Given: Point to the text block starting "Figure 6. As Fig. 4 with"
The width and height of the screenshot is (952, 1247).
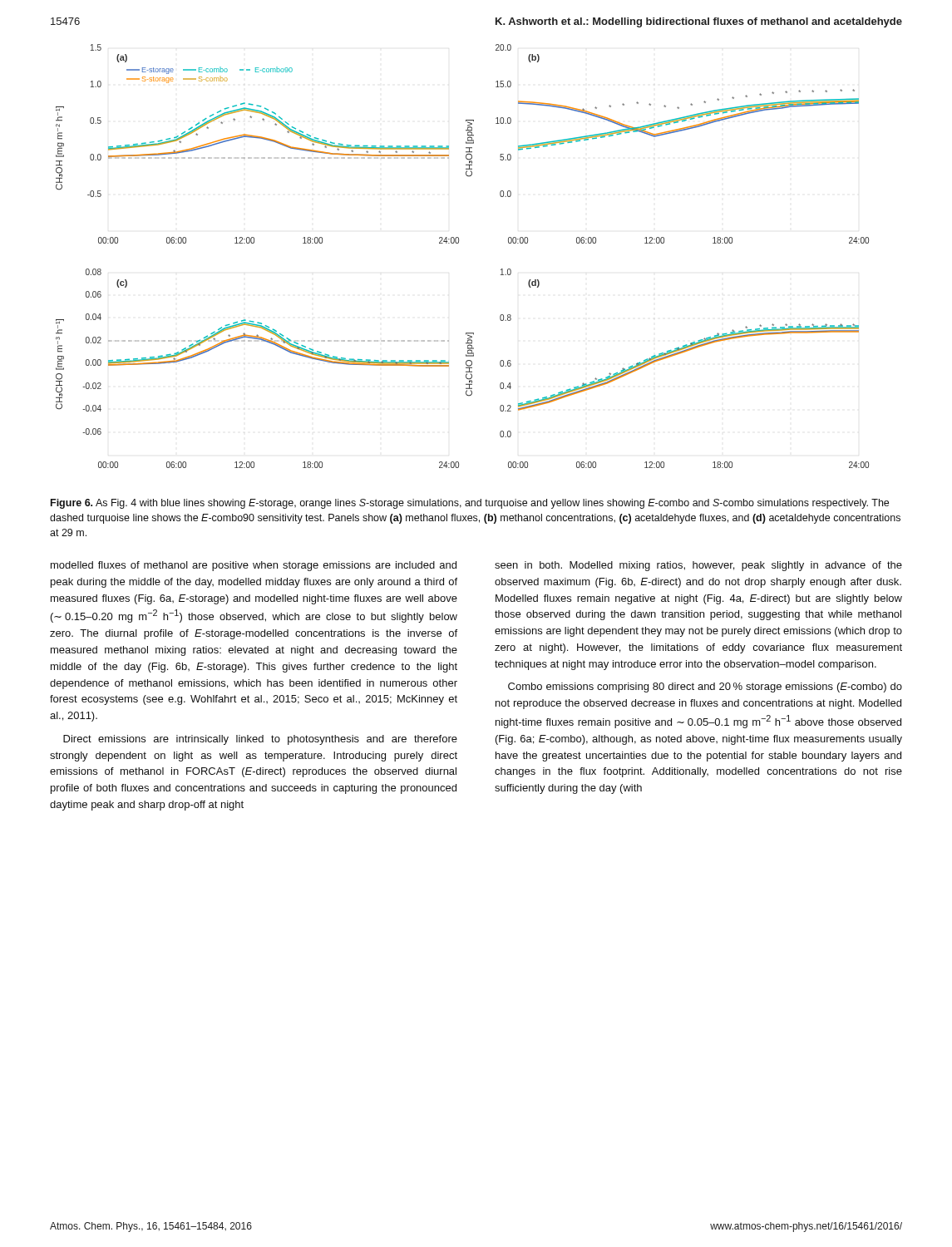Looking at the screenshot, I should 475,518.
